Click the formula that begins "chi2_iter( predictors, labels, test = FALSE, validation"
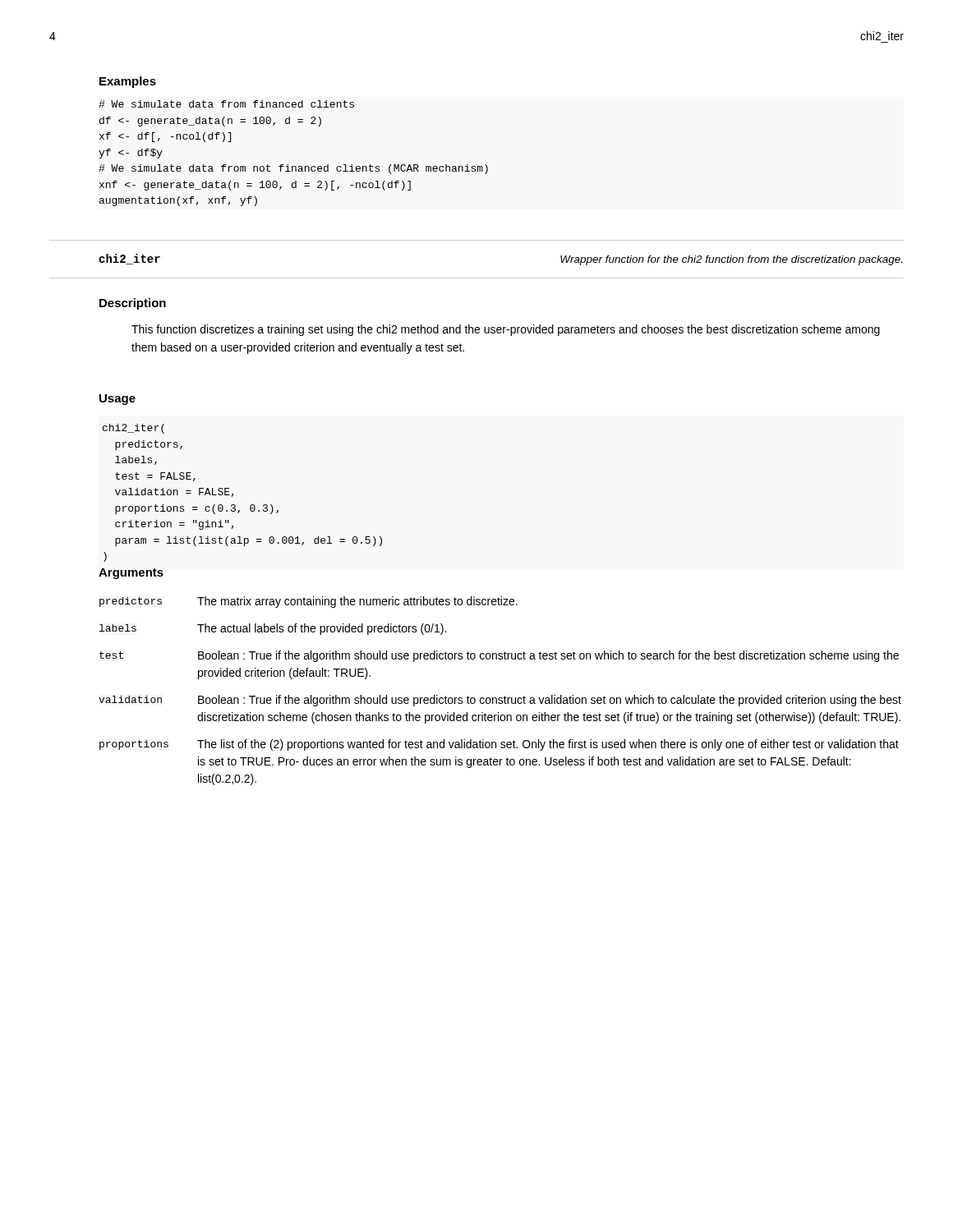Viewport: 953px width, 1232px height. point(134,429)
